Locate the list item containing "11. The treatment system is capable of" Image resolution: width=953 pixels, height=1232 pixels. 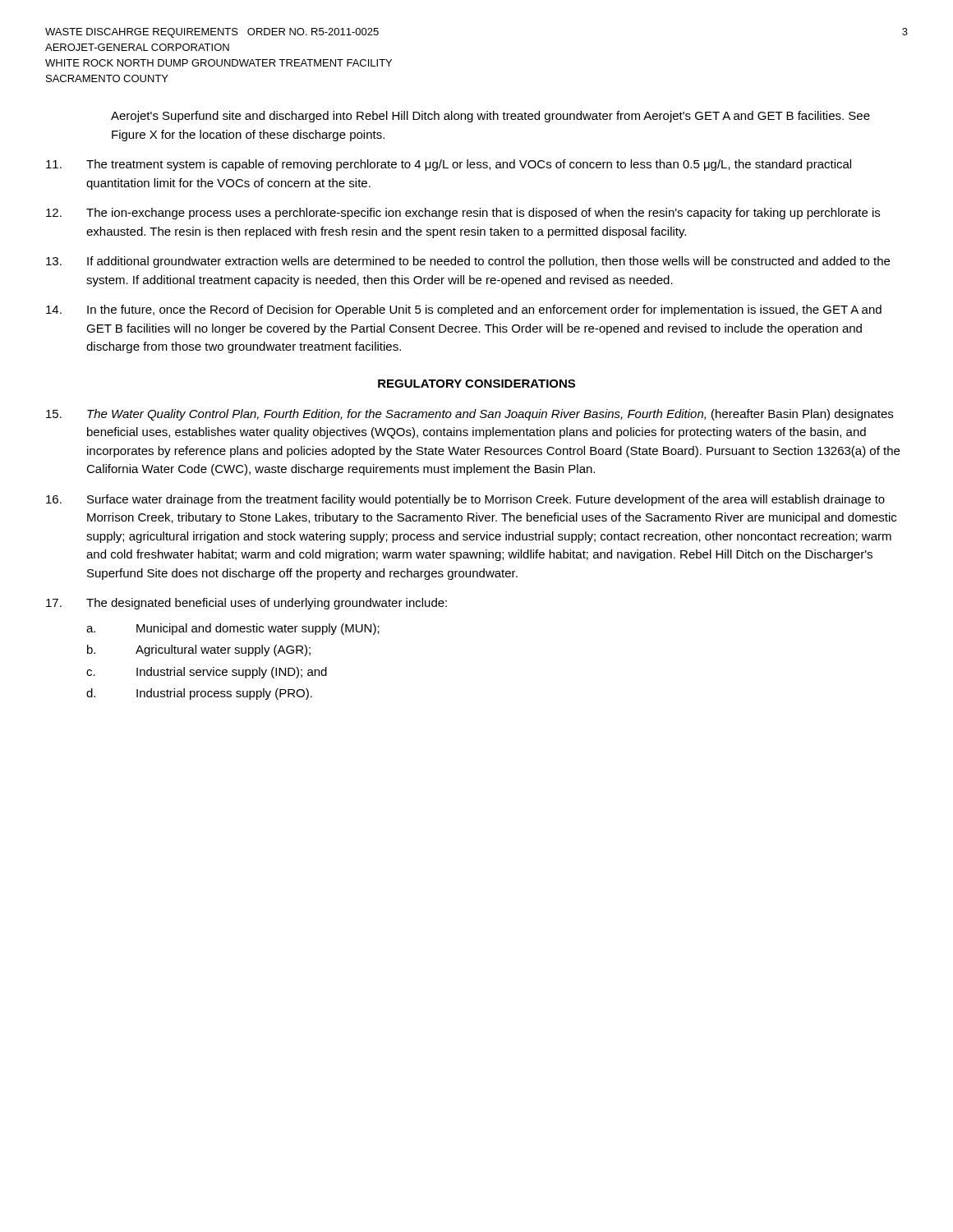[476, 174]
